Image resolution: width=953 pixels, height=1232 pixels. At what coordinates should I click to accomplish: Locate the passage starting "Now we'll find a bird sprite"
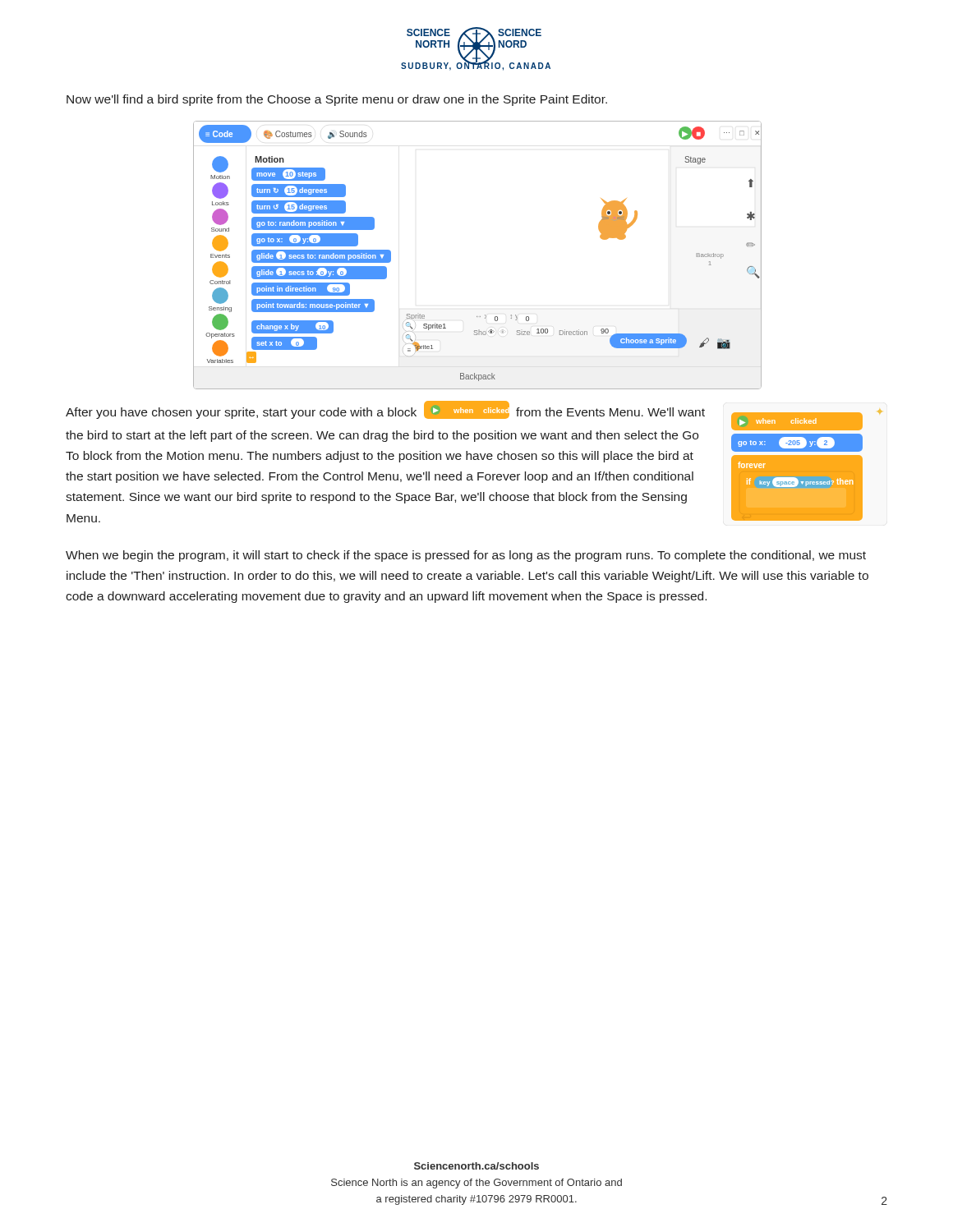coord(337,99)
